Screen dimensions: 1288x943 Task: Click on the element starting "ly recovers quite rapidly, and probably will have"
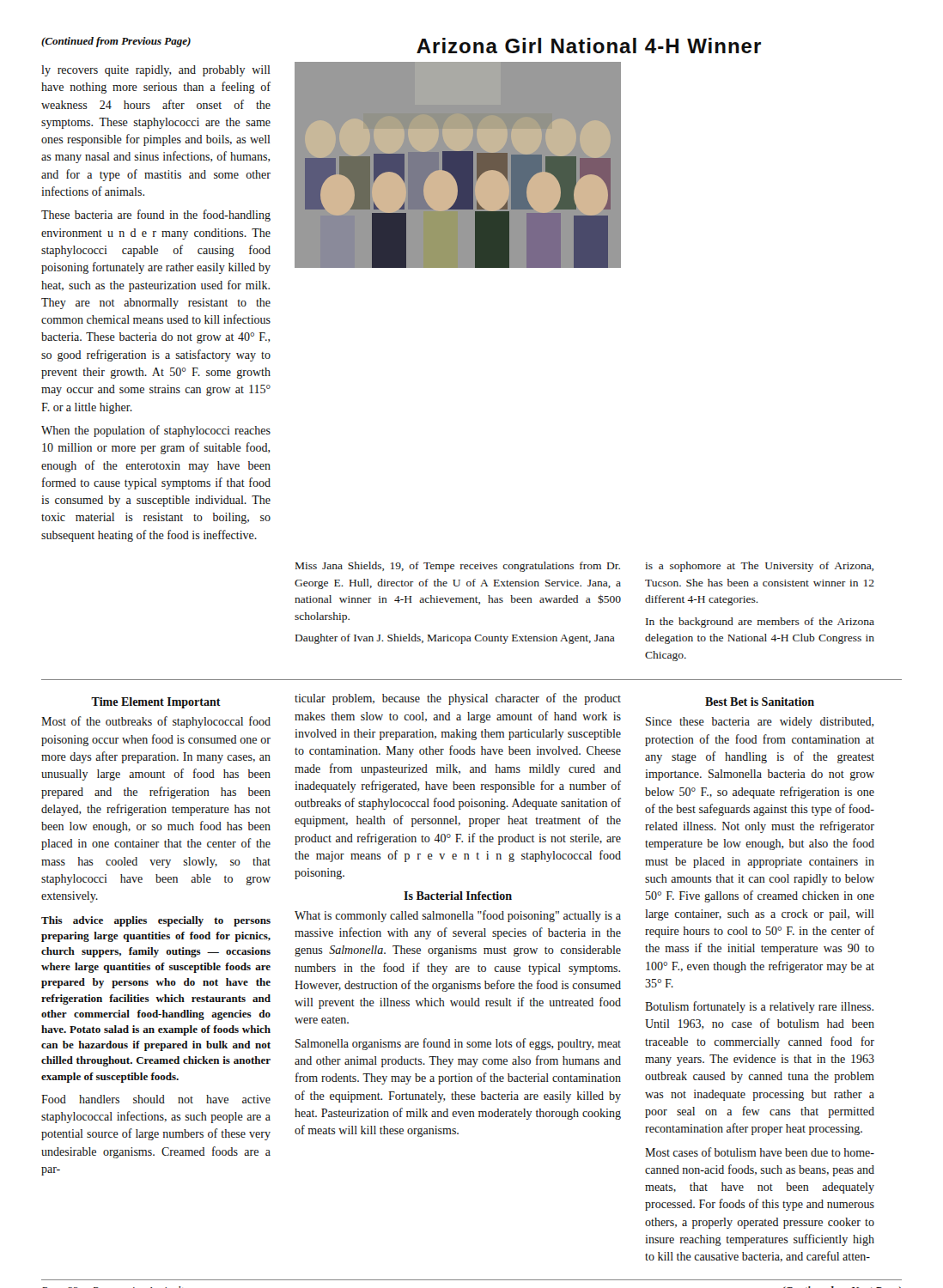[x=156, y=303]
